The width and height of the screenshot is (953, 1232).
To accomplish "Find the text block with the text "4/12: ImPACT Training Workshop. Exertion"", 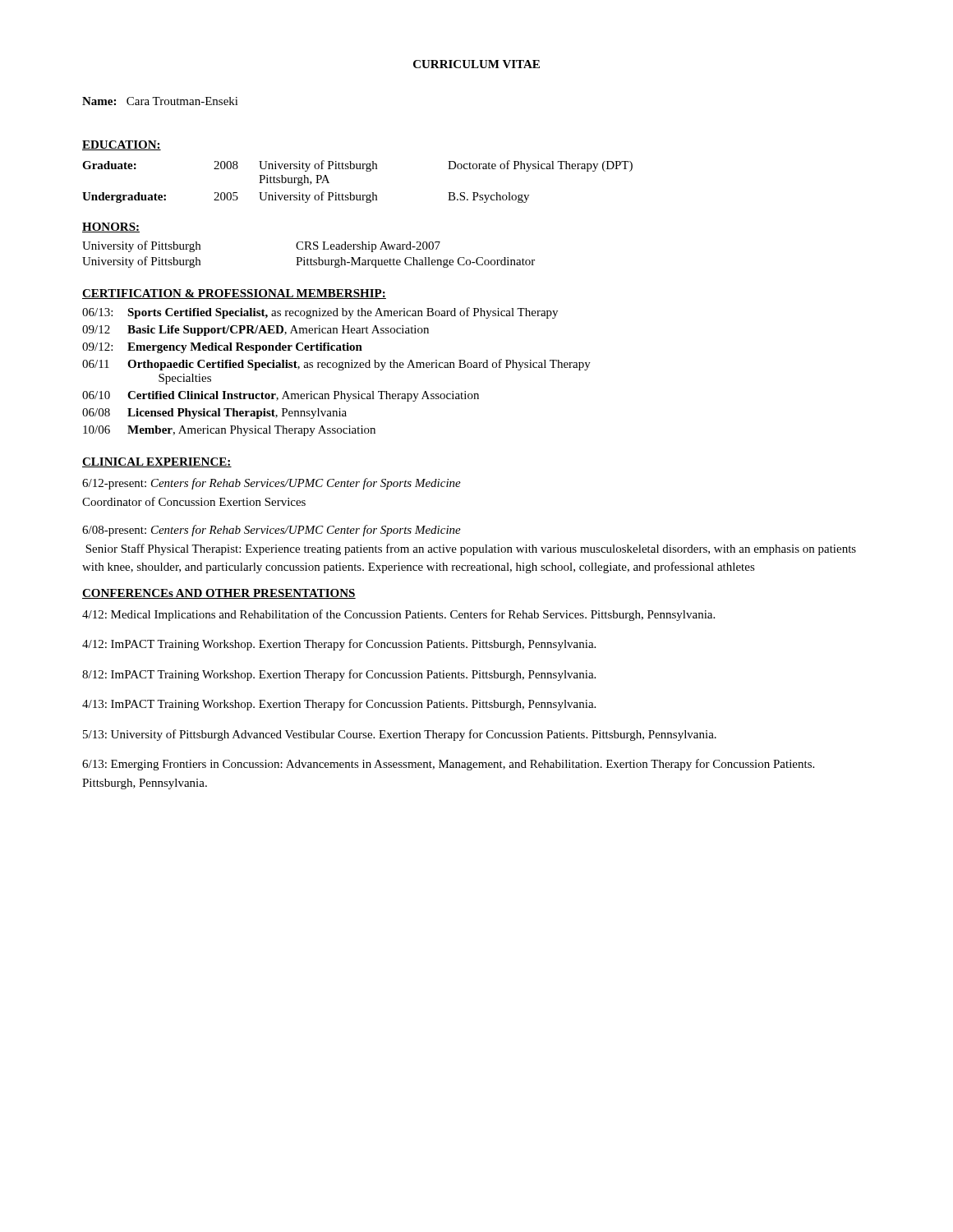I will (x=476, y=644).
